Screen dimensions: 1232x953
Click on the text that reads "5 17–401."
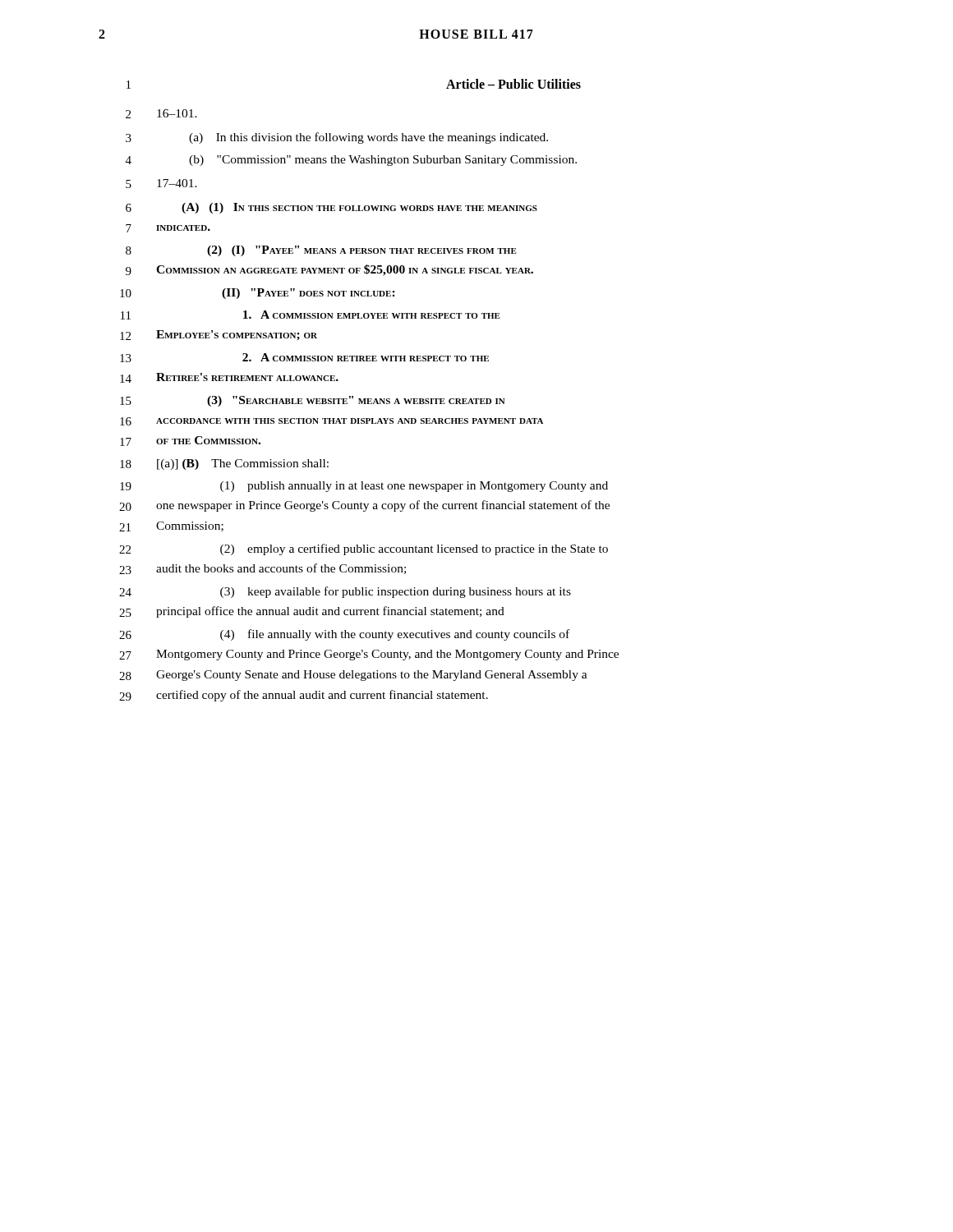tap(161, 184)
